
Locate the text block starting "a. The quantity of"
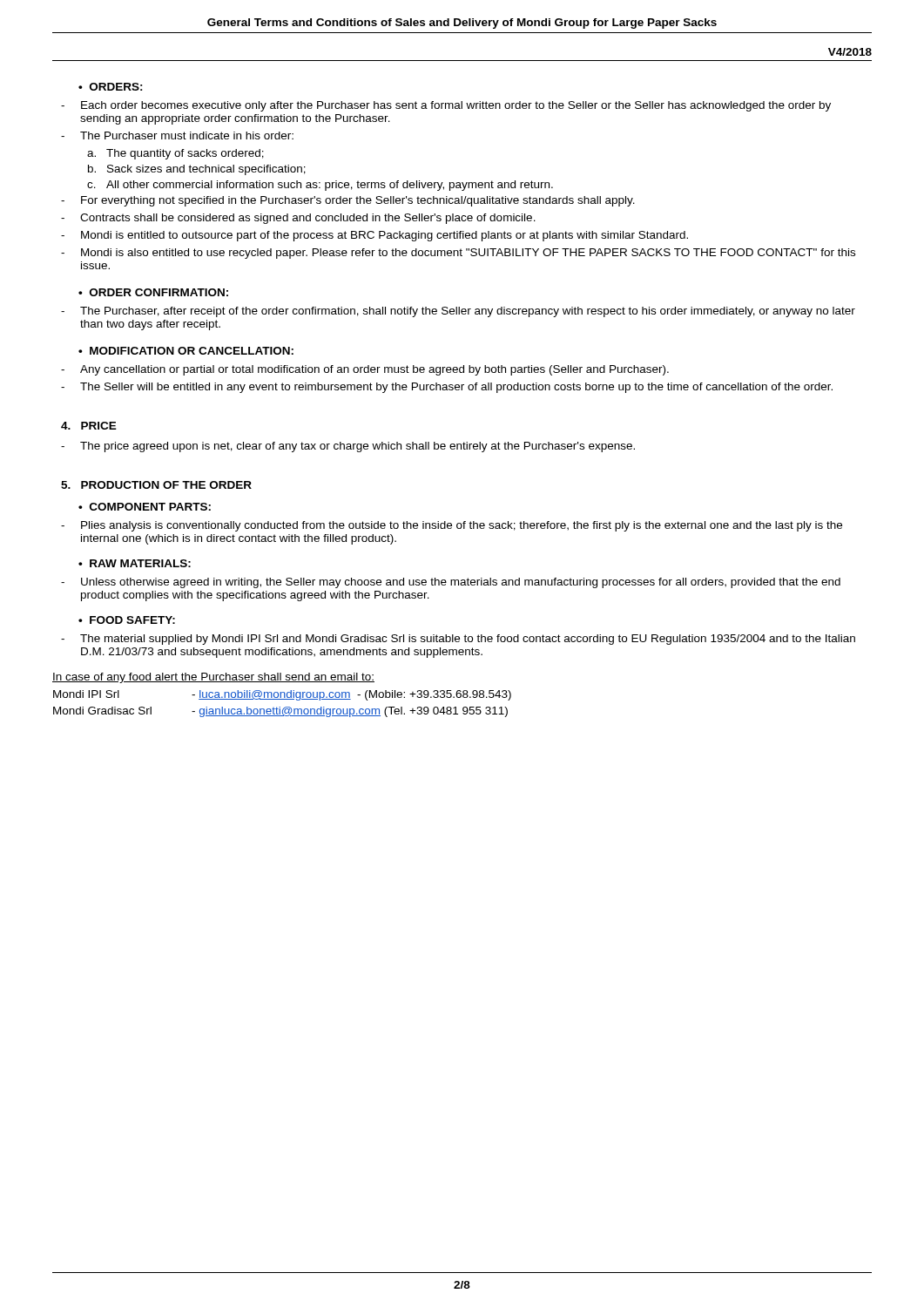[x=175, y=154]
